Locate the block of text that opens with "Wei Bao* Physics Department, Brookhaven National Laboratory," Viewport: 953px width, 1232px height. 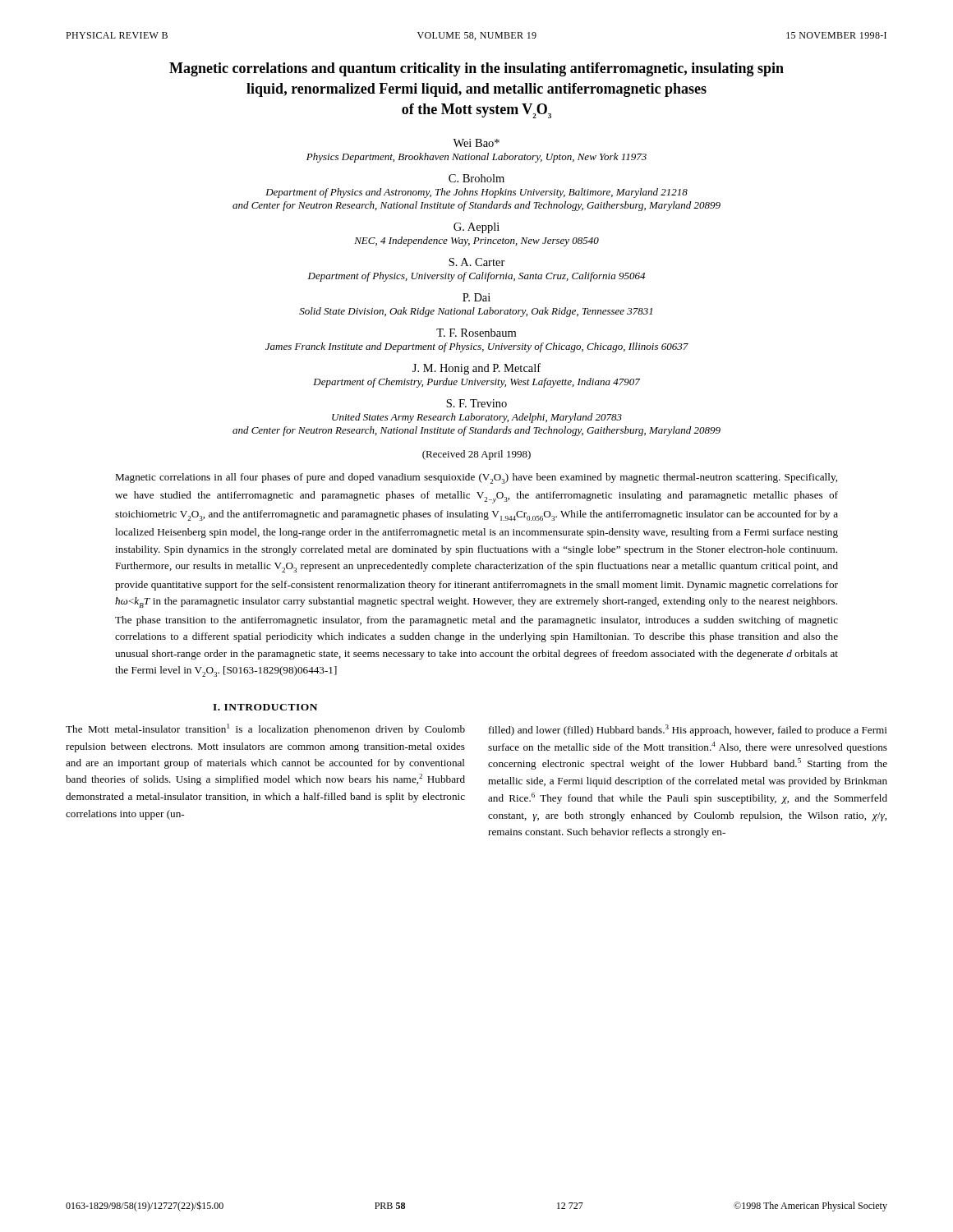click(476, 150)
